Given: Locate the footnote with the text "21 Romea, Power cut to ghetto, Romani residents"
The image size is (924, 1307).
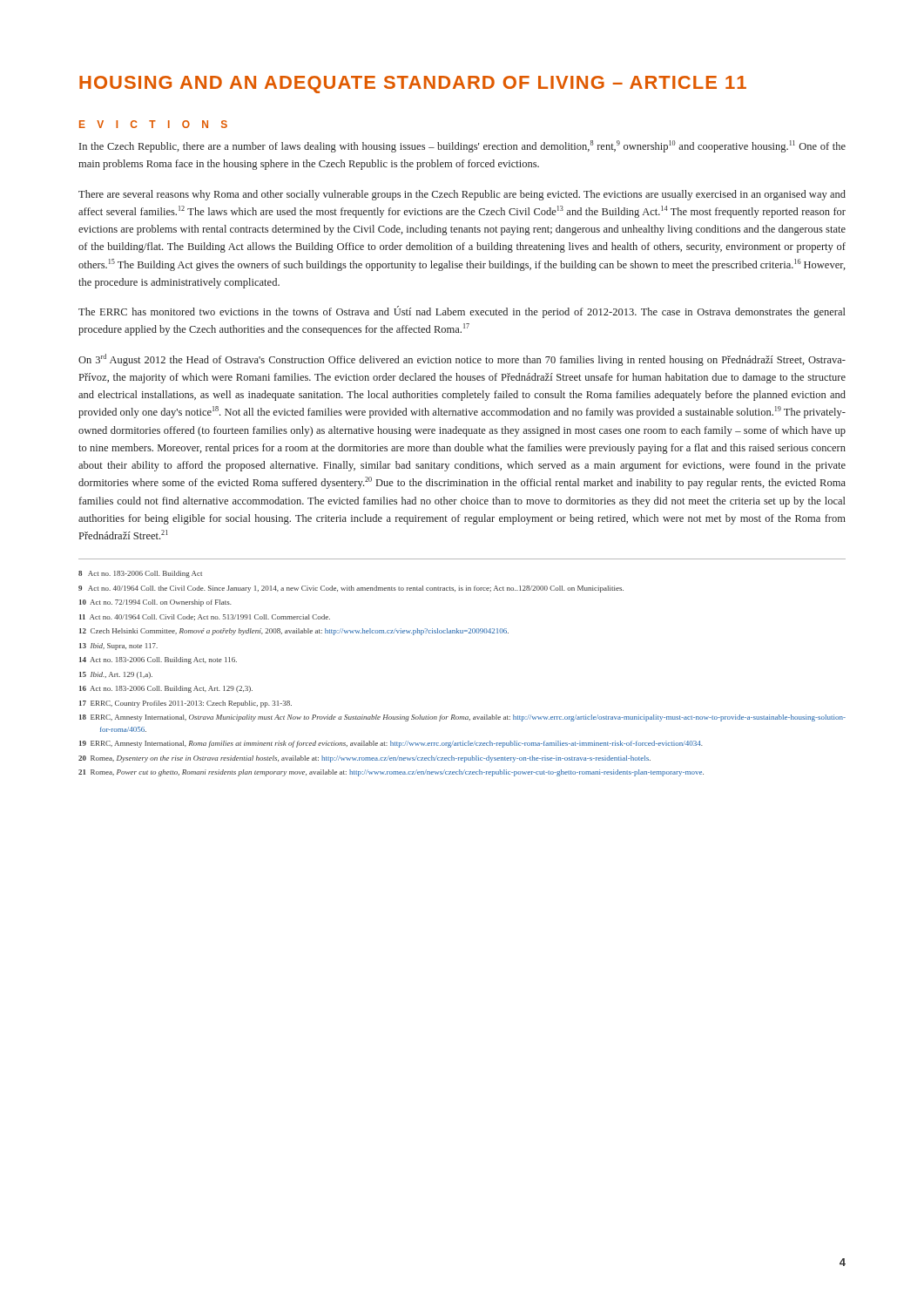Looking at the screenshot, I should click(x=391, y=772).
